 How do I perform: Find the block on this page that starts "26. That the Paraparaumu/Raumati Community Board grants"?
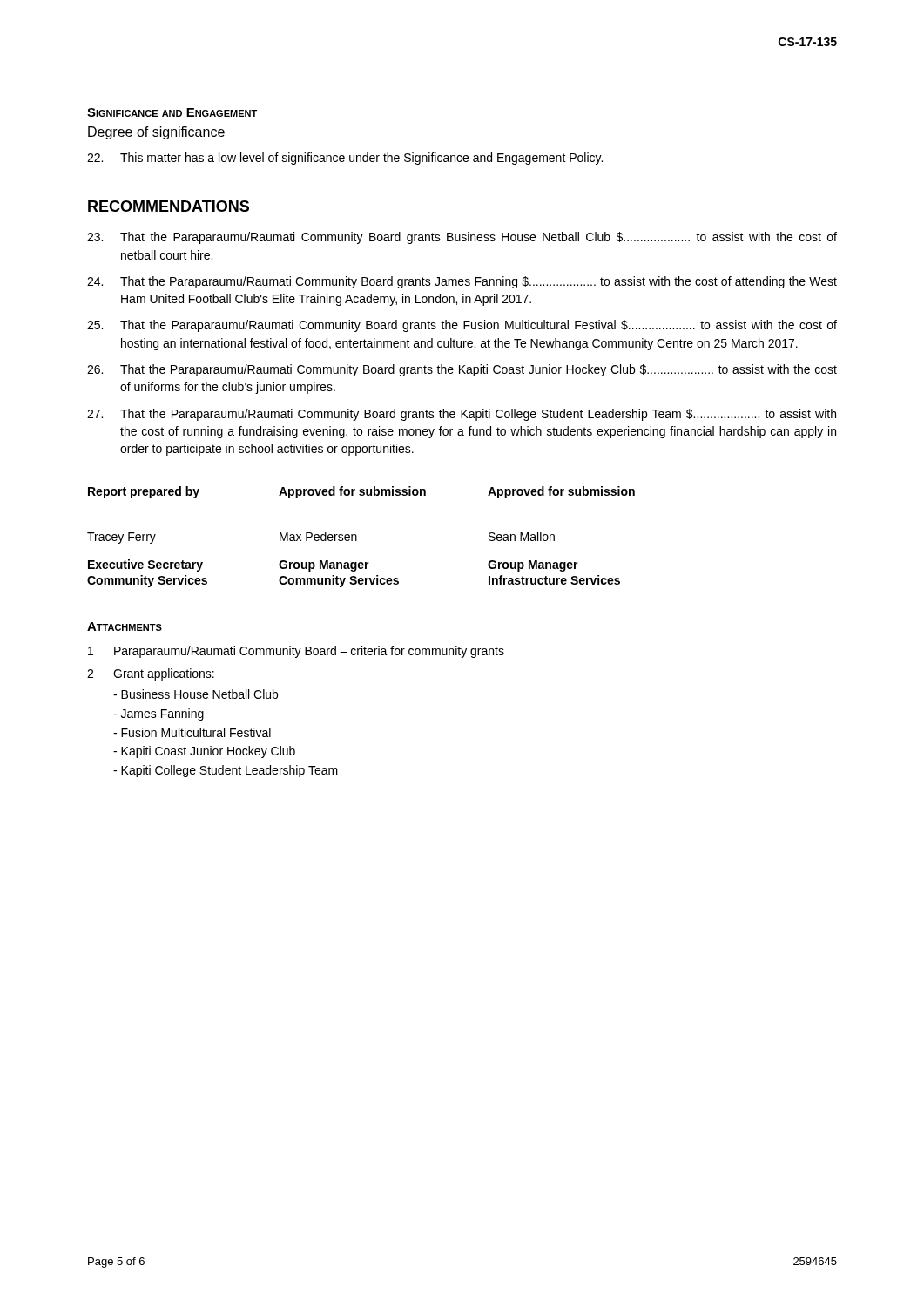click(462, 379)
